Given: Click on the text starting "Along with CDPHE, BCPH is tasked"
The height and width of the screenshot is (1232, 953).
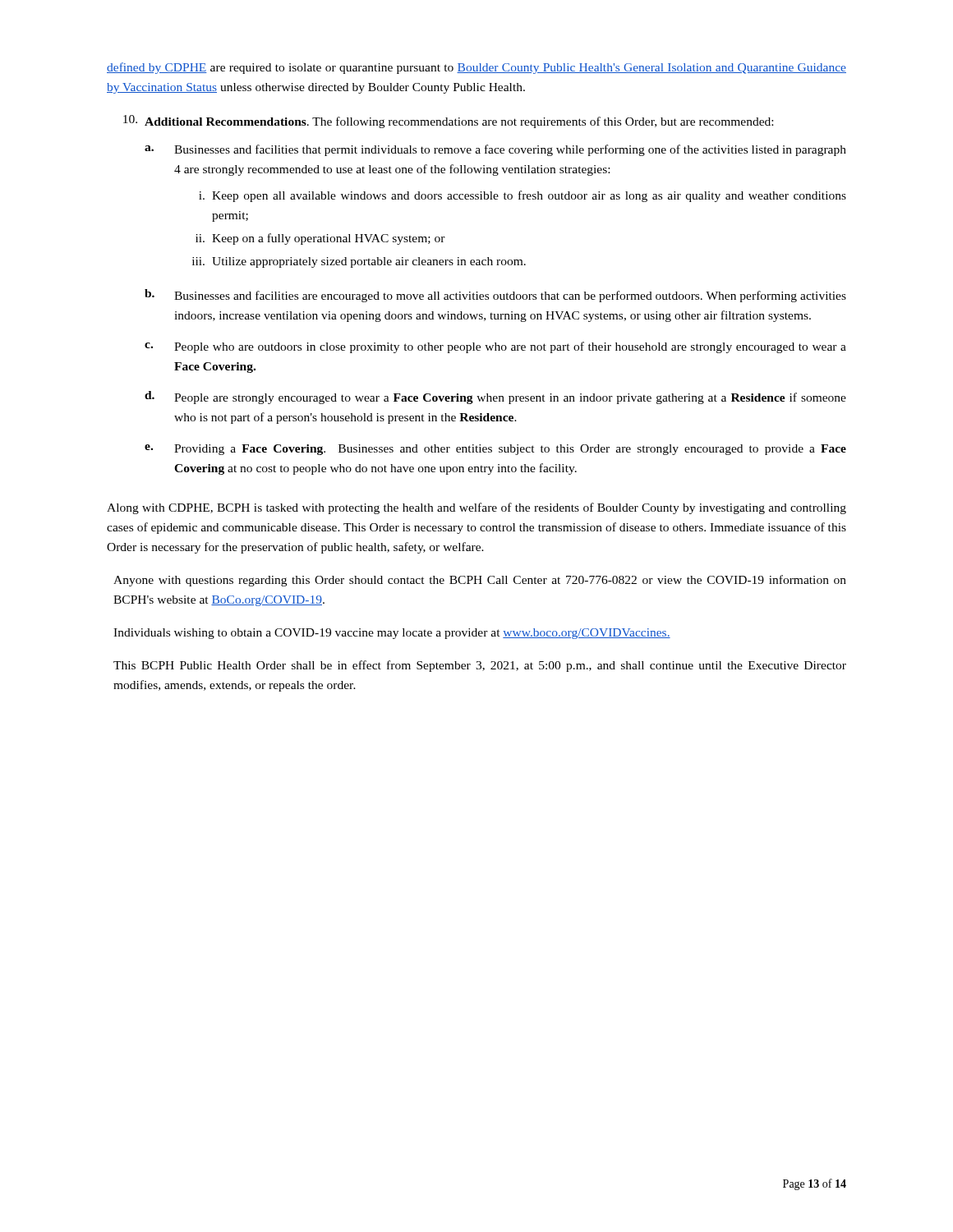Looking at the screenshot, I should [x=476, y=528].
